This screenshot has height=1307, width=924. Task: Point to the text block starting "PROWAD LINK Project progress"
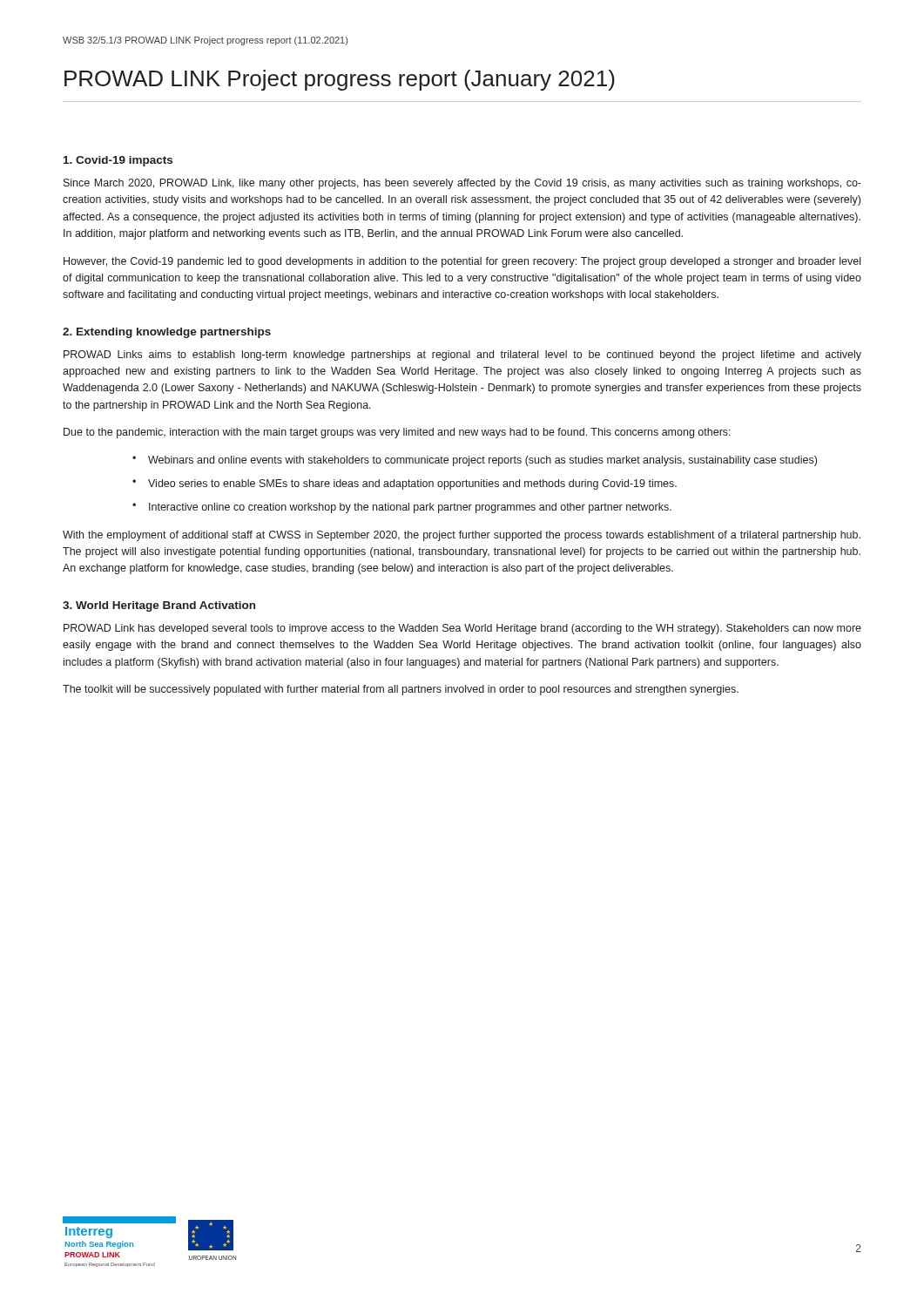coord(462,84)
